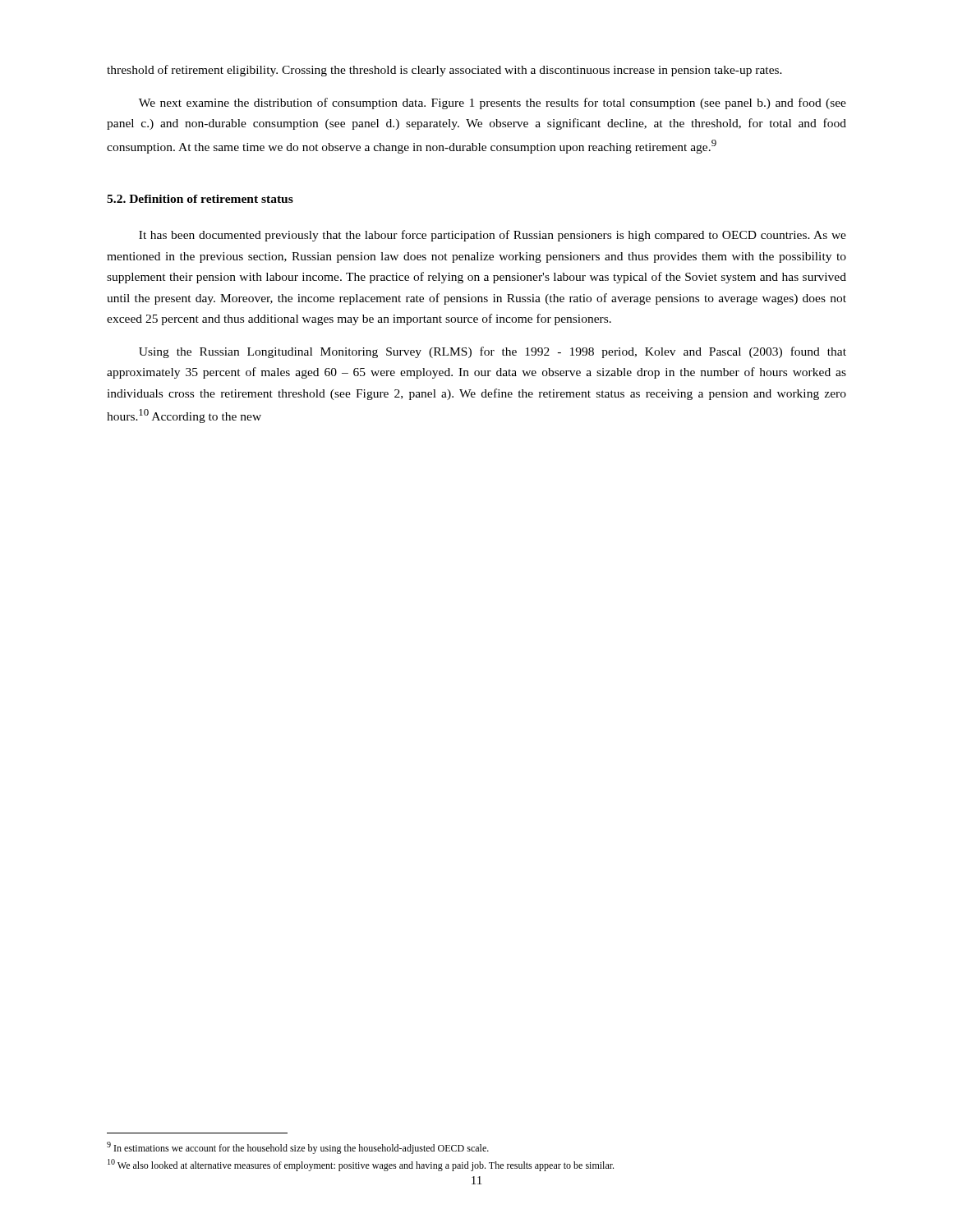The height and width of the screenshot is (1232, 953).
Task: Click on the text block with the text "We next examine the distribution of consumption data."
Action: (476, 124)
